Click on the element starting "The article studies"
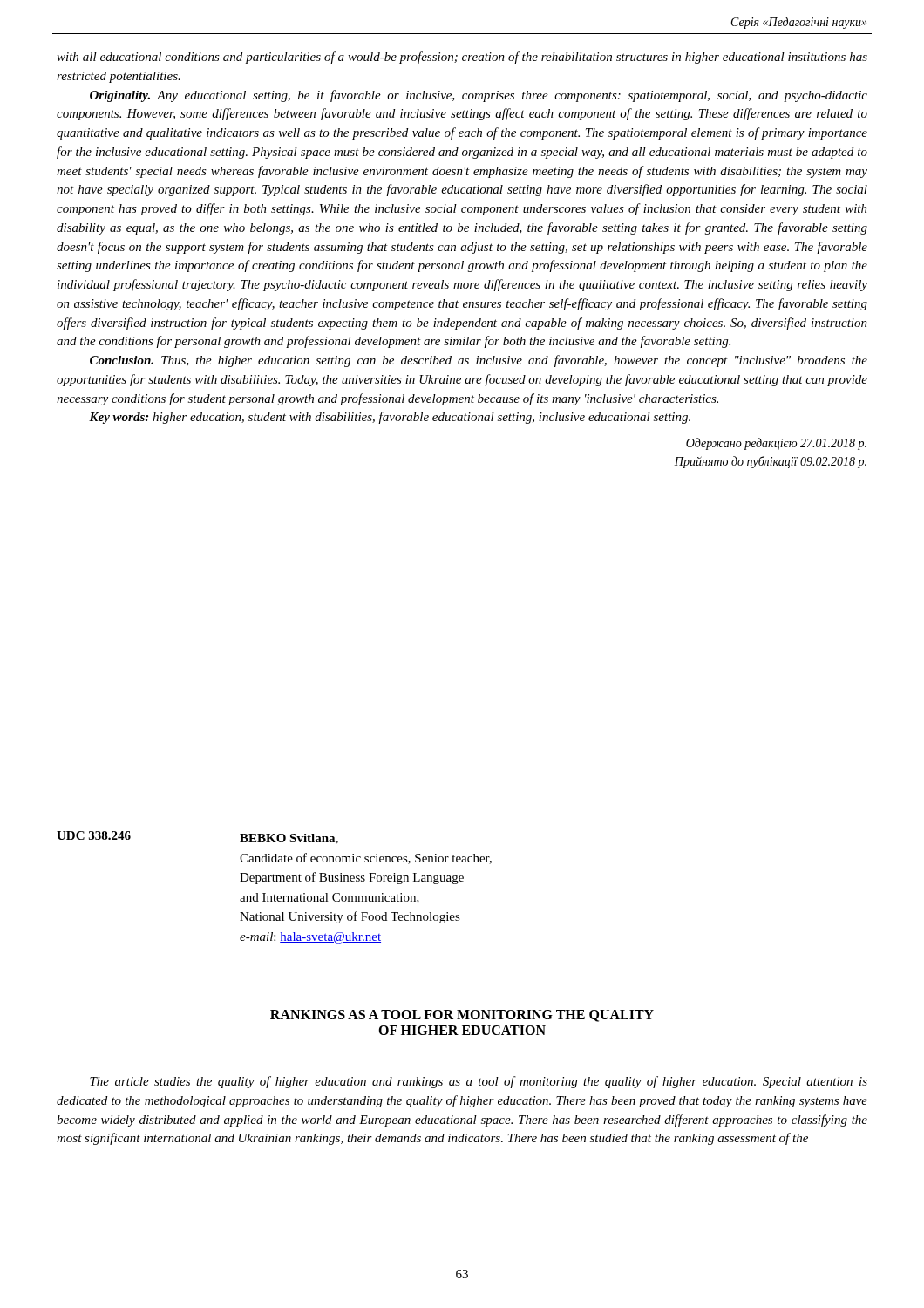 [462, 1110]
